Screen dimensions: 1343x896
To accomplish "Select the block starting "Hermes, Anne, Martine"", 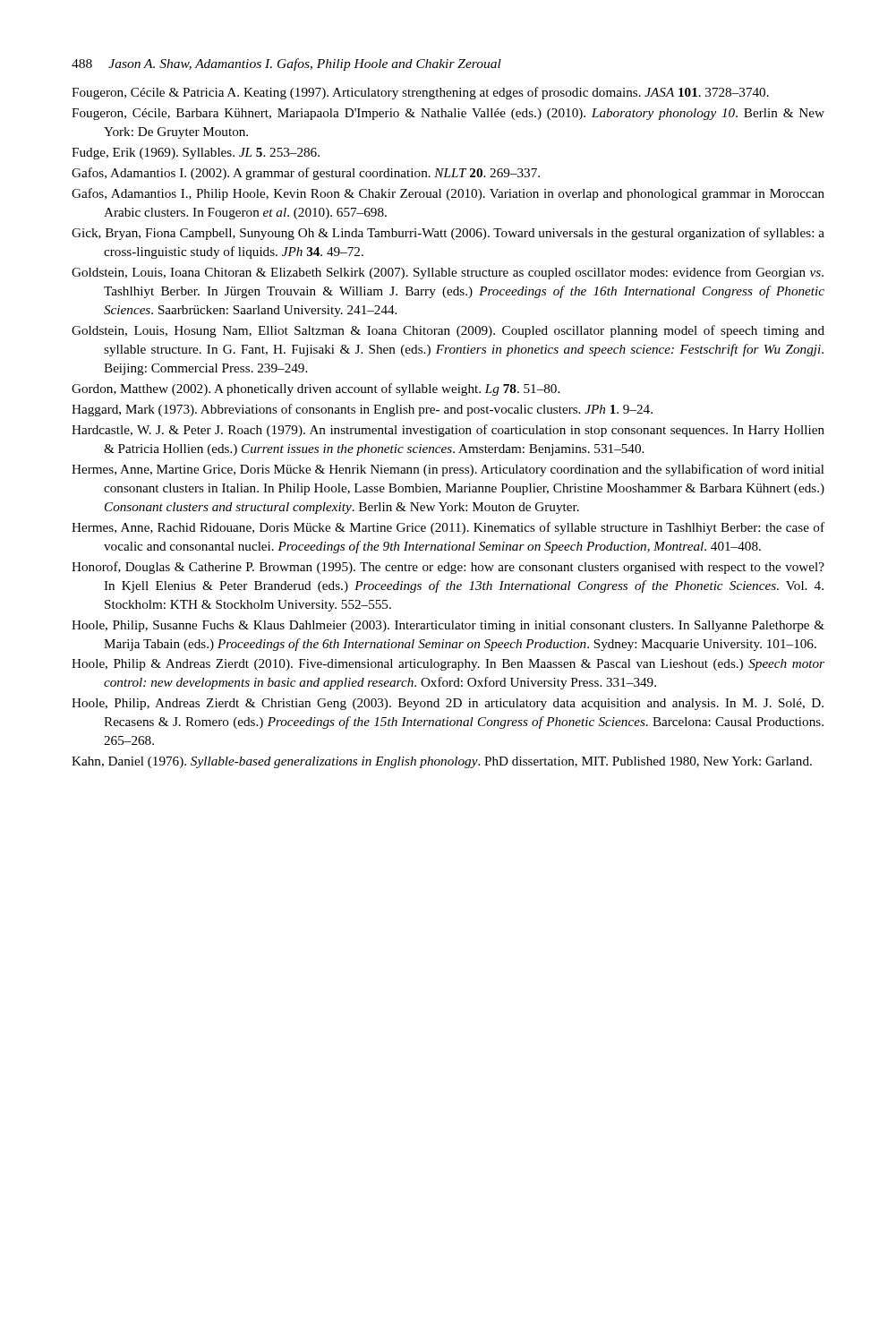I will tap(448, 487).
